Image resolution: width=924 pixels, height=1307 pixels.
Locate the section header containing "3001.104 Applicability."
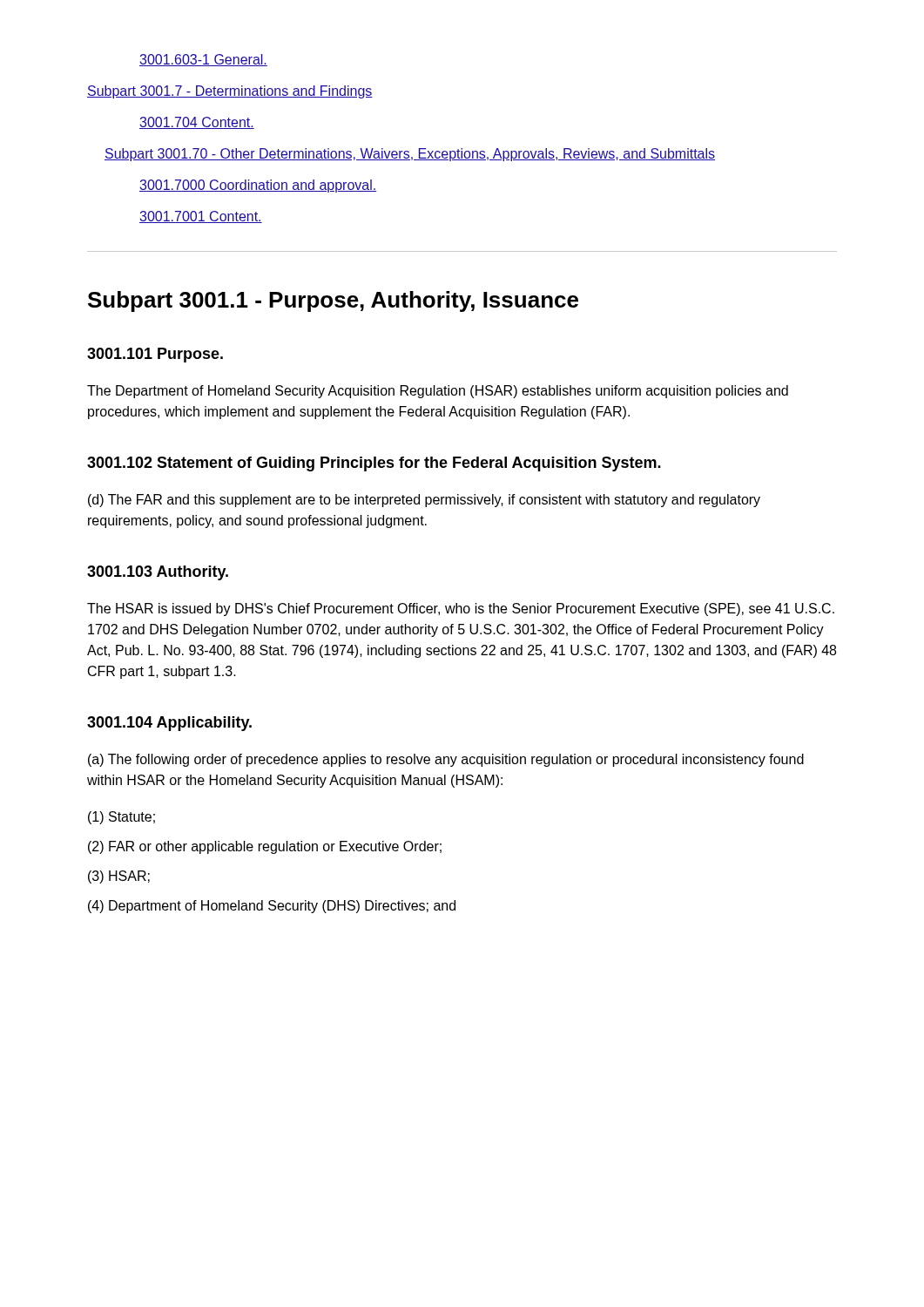pos(170,722)
